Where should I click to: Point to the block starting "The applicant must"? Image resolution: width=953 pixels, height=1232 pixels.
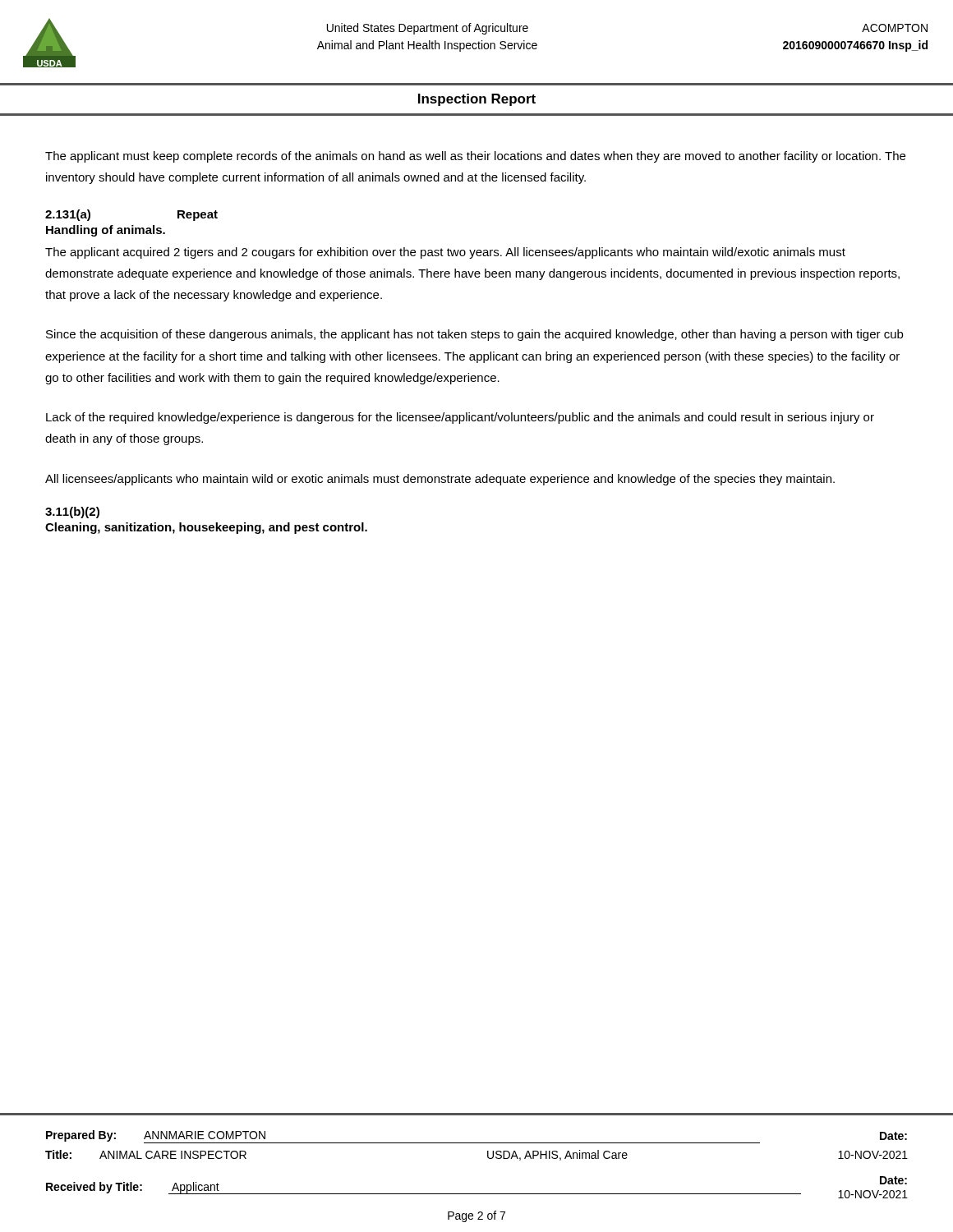click(476, 166)
